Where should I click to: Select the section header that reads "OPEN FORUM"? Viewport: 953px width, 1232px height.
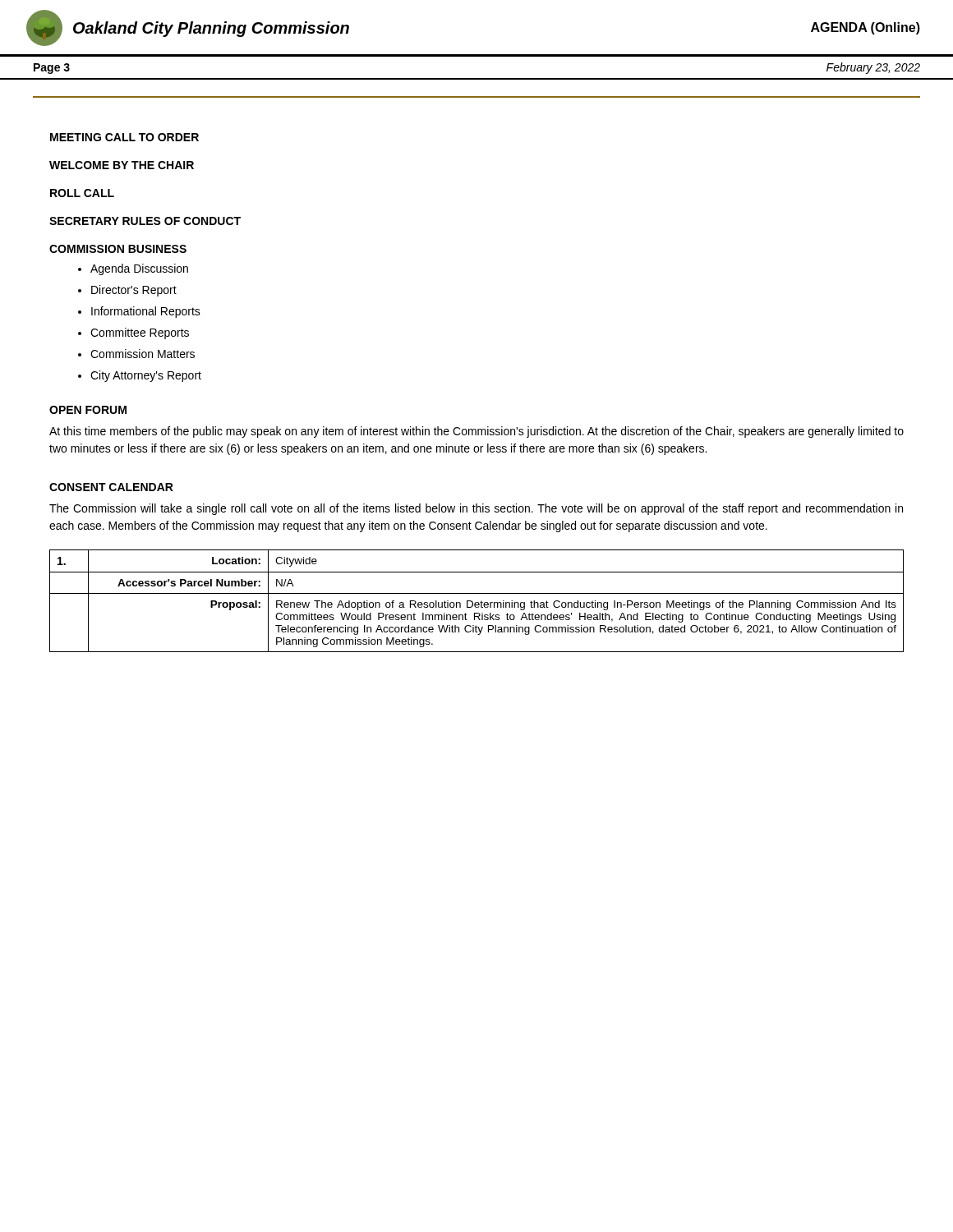click(x=88, y=410)
